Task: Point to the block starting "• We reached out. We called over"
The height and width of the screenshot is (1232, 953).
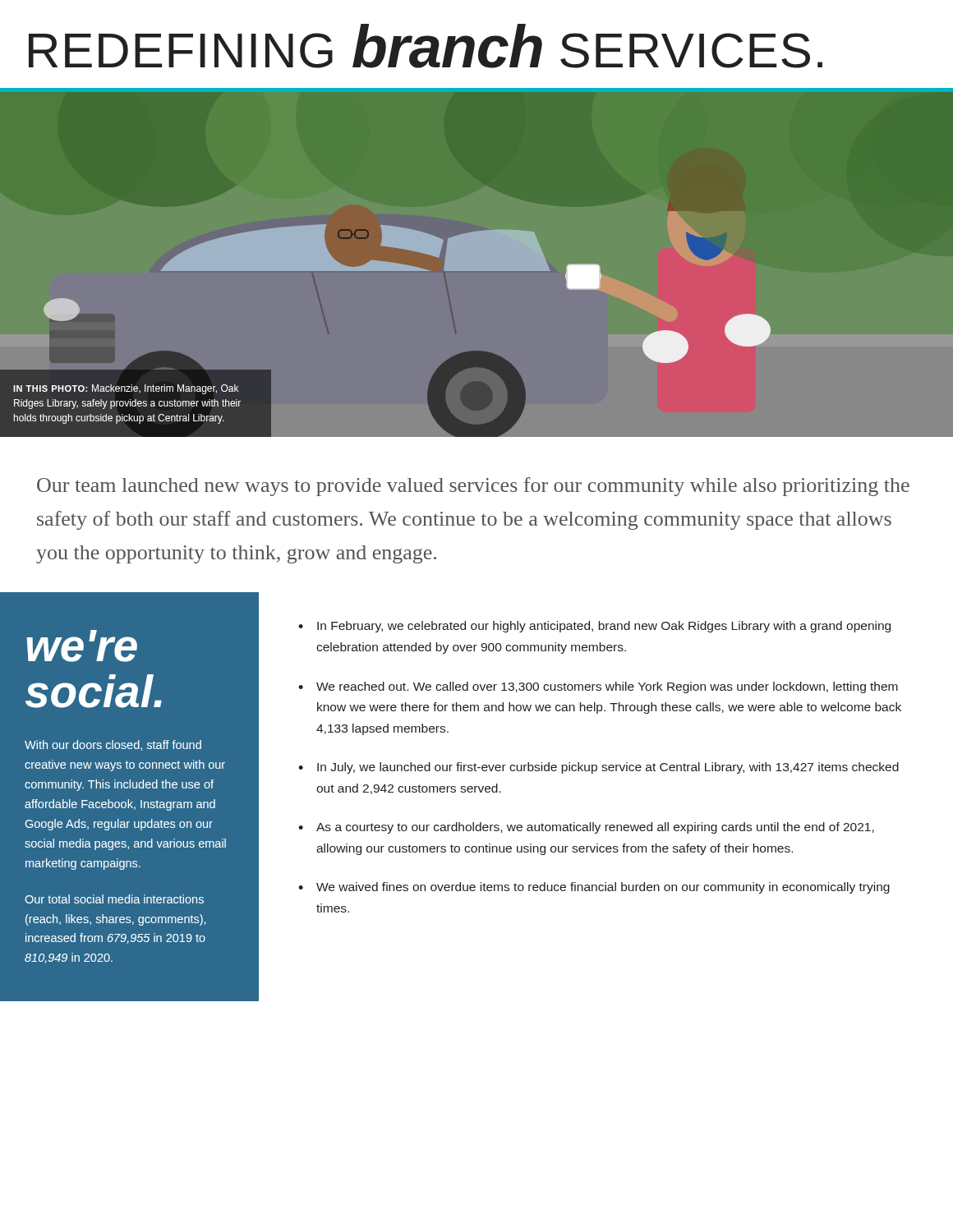Action: click(x=600, y=705)
